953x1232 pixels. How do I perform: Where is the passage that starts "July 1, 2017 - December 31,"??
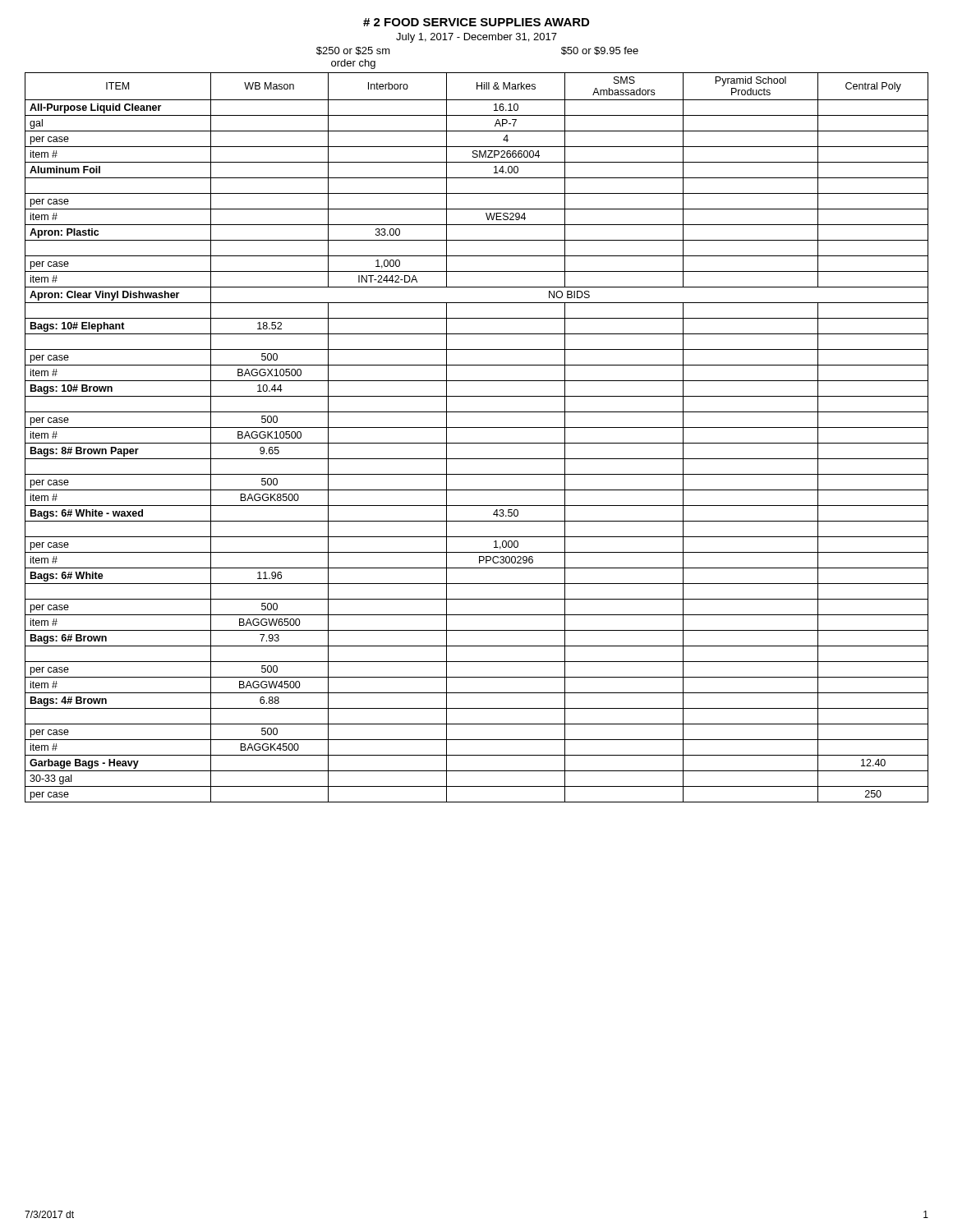coord(476,37)
